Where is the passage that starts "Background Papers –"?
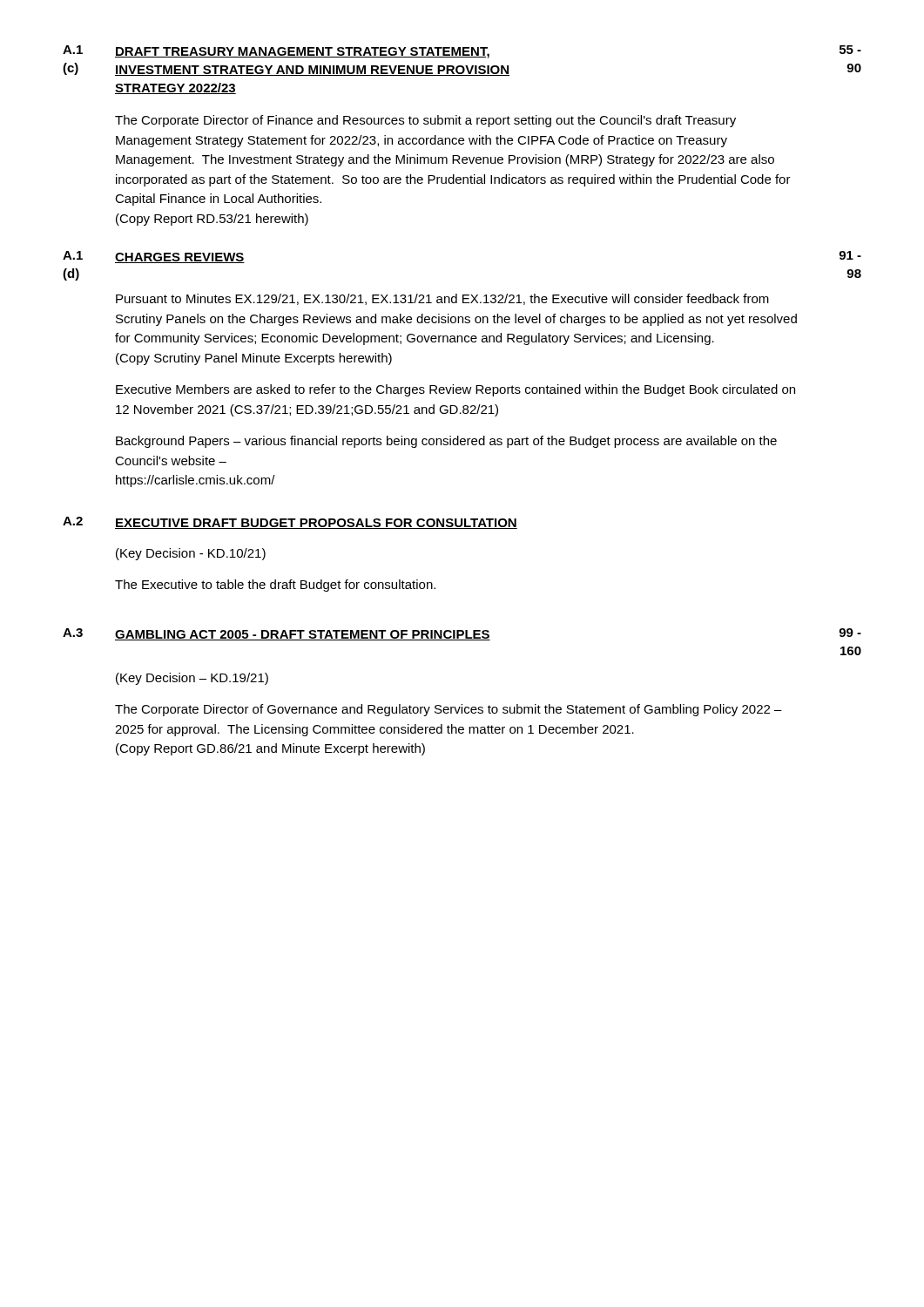Viewport: 924px width, 1307px height. [446, 442]
